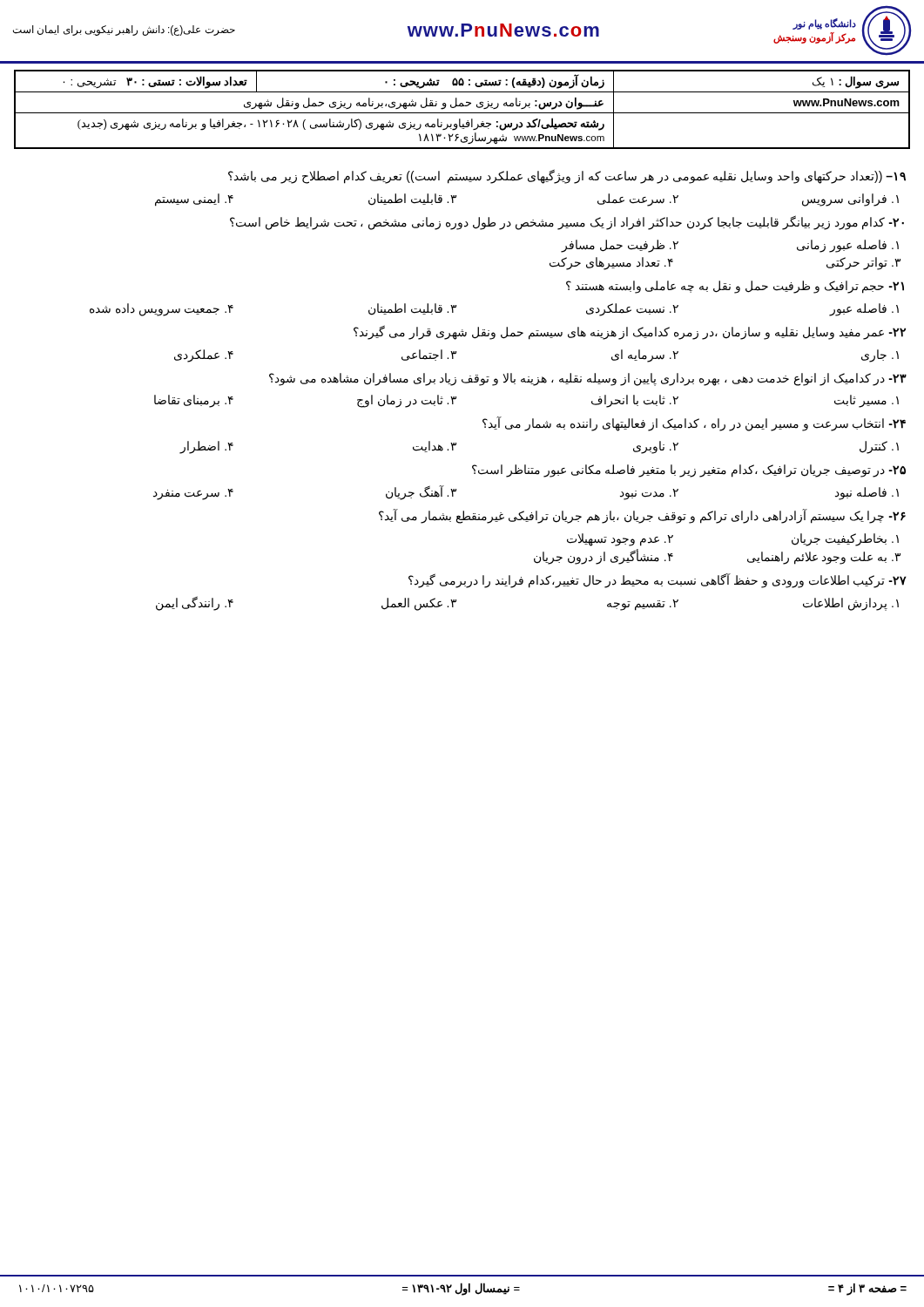
Task: Locate the text "۱. فاصله عبور"
Action: [x=866, y=308]
